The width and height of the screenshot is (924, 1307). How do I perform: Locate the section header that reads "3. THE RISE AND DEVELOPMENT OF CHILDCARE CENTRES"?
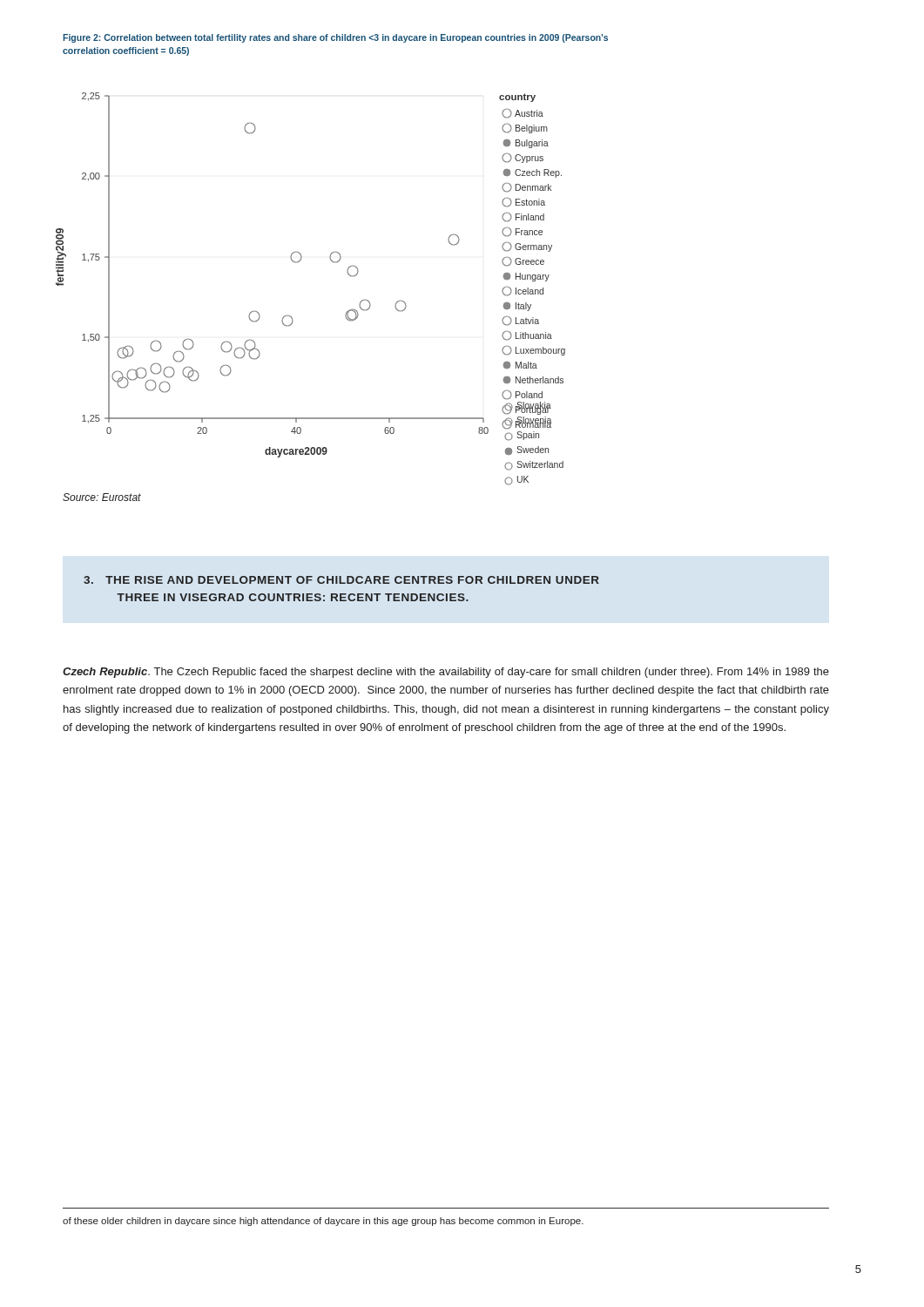342,589
